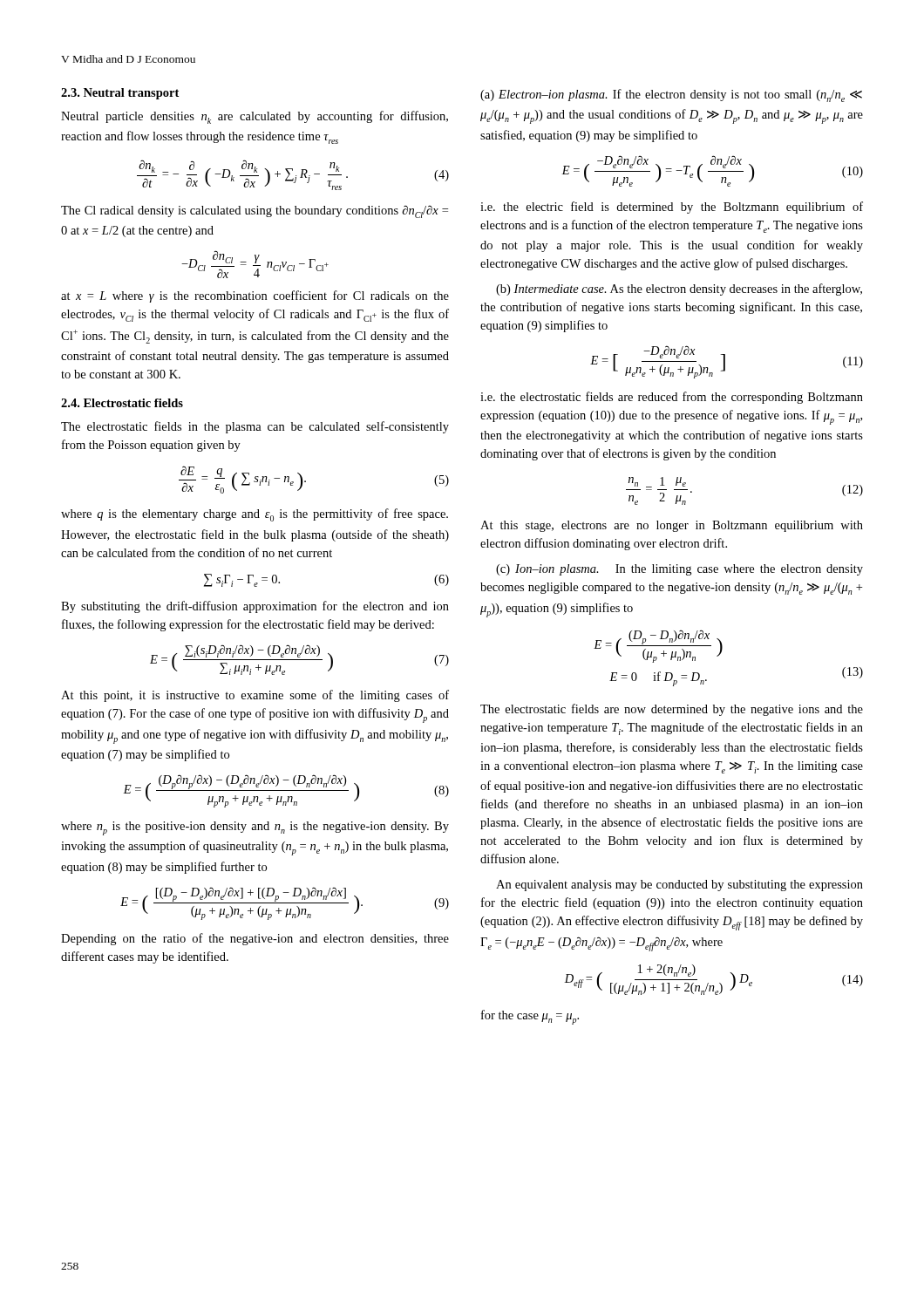Where is the formula that starts "∂E∂x = qε0 ( ∑ sini −"?
The image size is (924, 1308).
tap(255, 480)
